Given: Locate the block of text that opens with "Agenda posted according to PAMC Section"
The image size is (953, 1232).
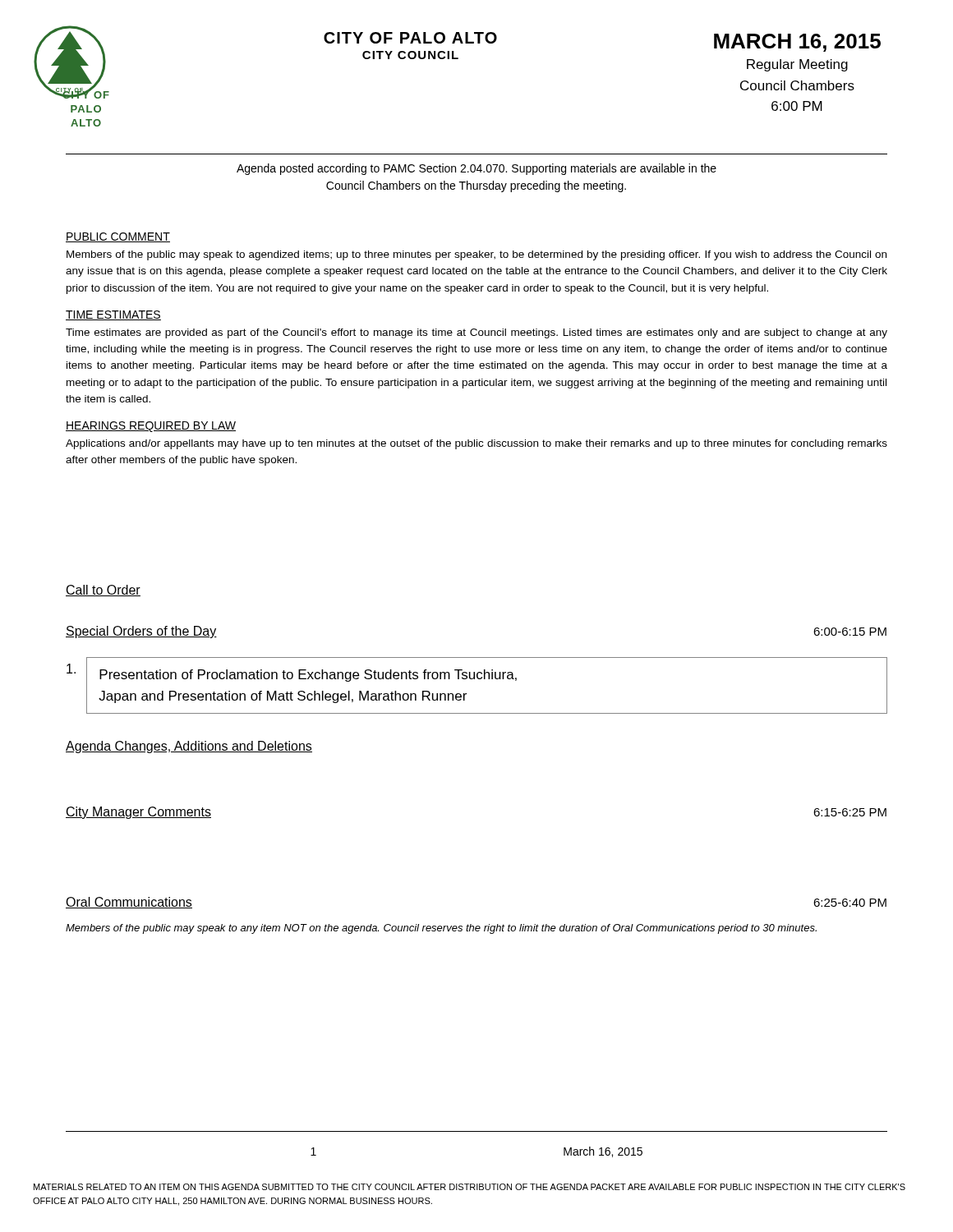Looking at the screenshot, I should (x=476, y=177).
